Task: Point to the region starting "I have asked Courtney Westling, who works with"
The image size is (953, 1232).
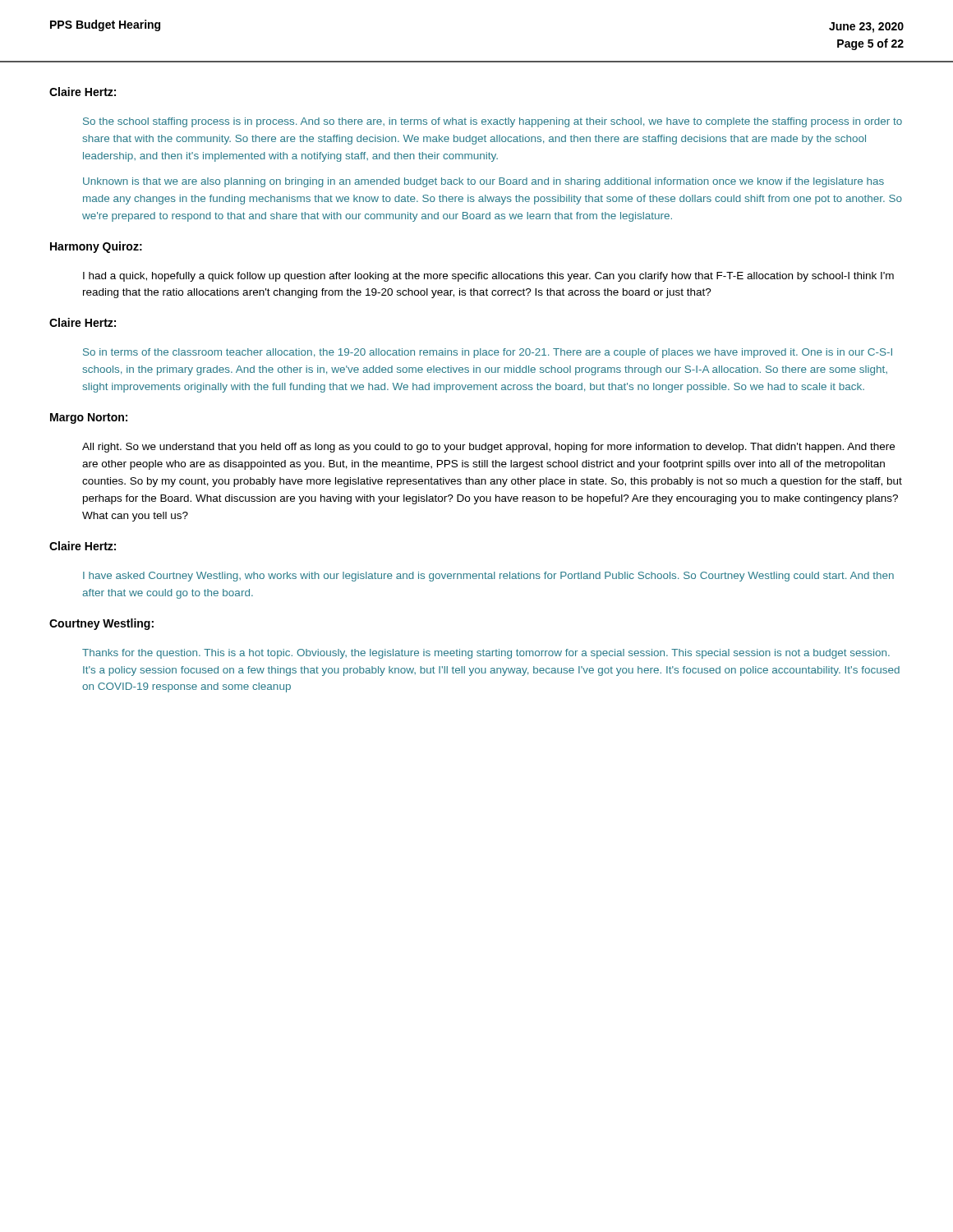Action: click(x=493, y=585)
